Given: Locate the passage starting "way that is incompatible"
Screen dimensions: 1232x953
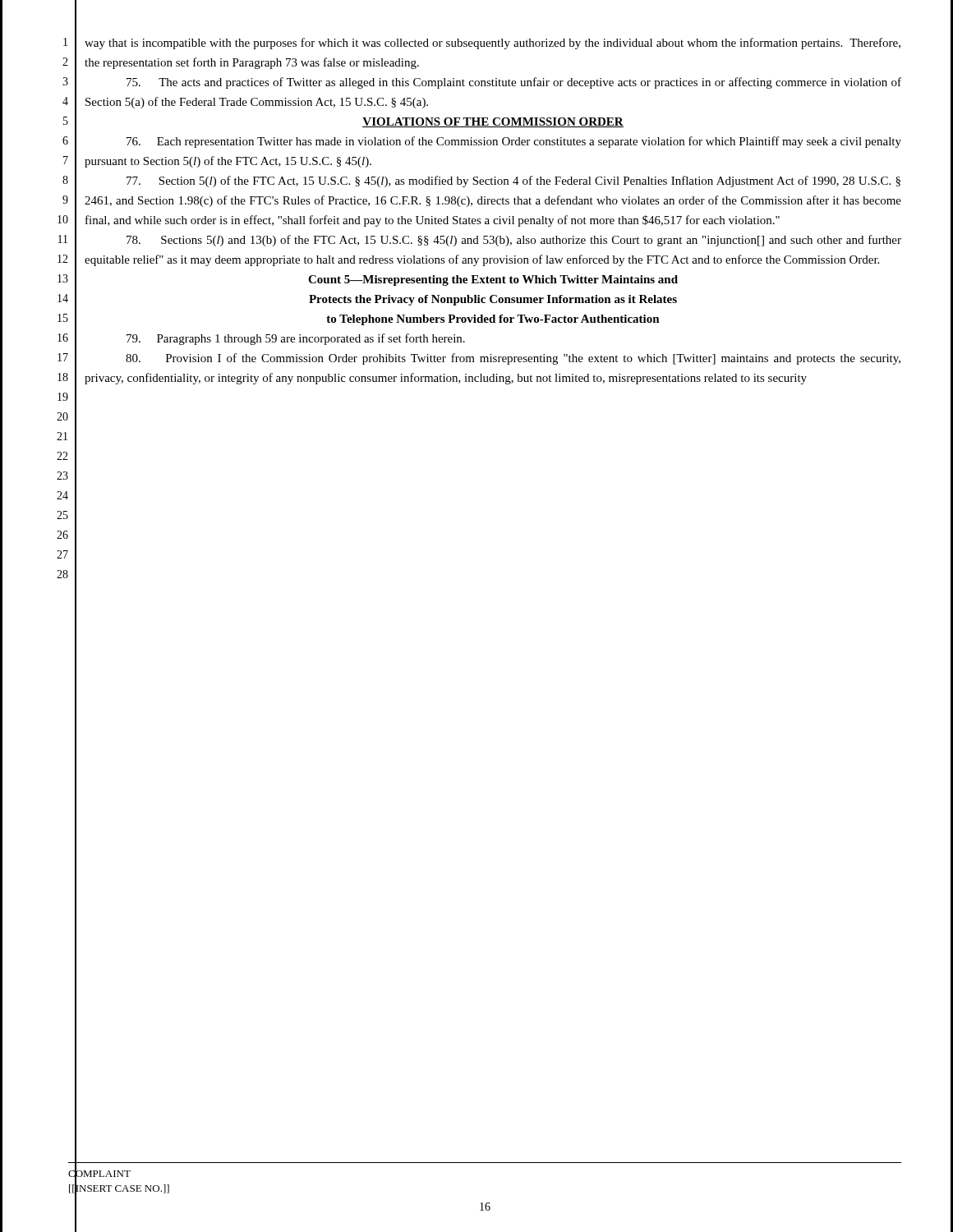Looking at the screenshot, I should pos(493,53).
